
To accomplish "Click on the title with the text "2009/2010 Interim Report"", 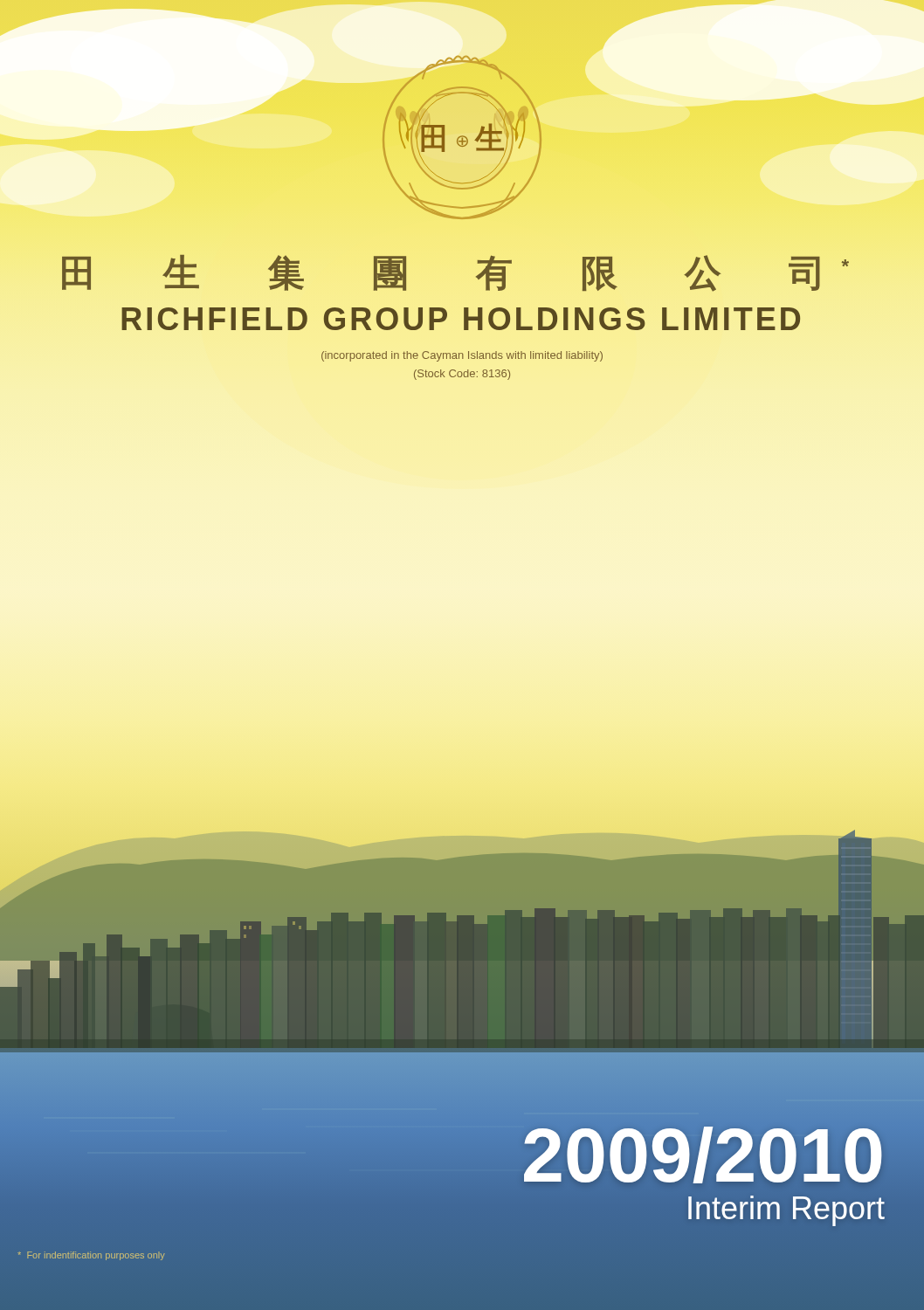I will [x=703, y=1172].
